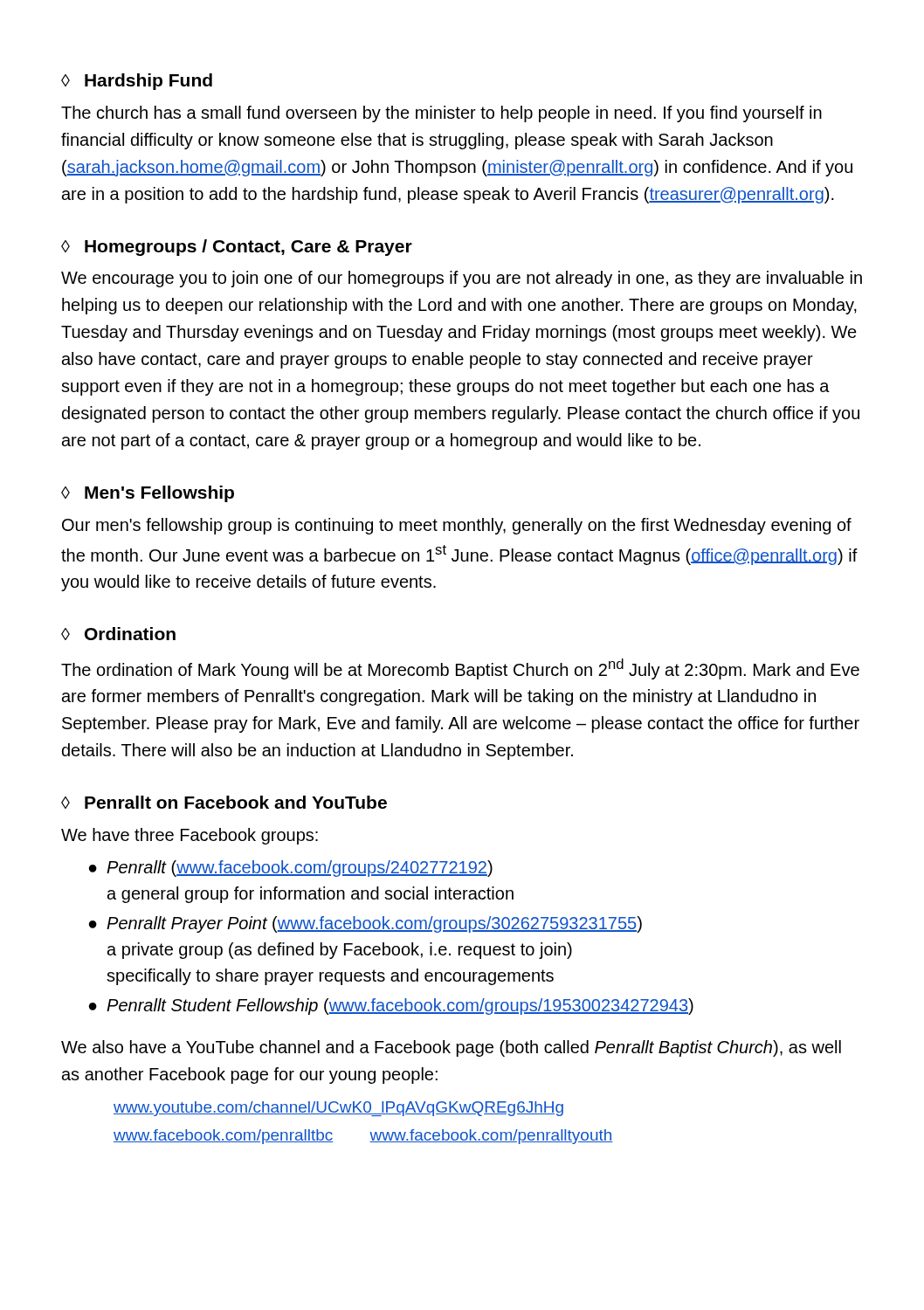
Task: Select the text block starting "The church has a small fund overseen"
Action: tap(457, 153)
